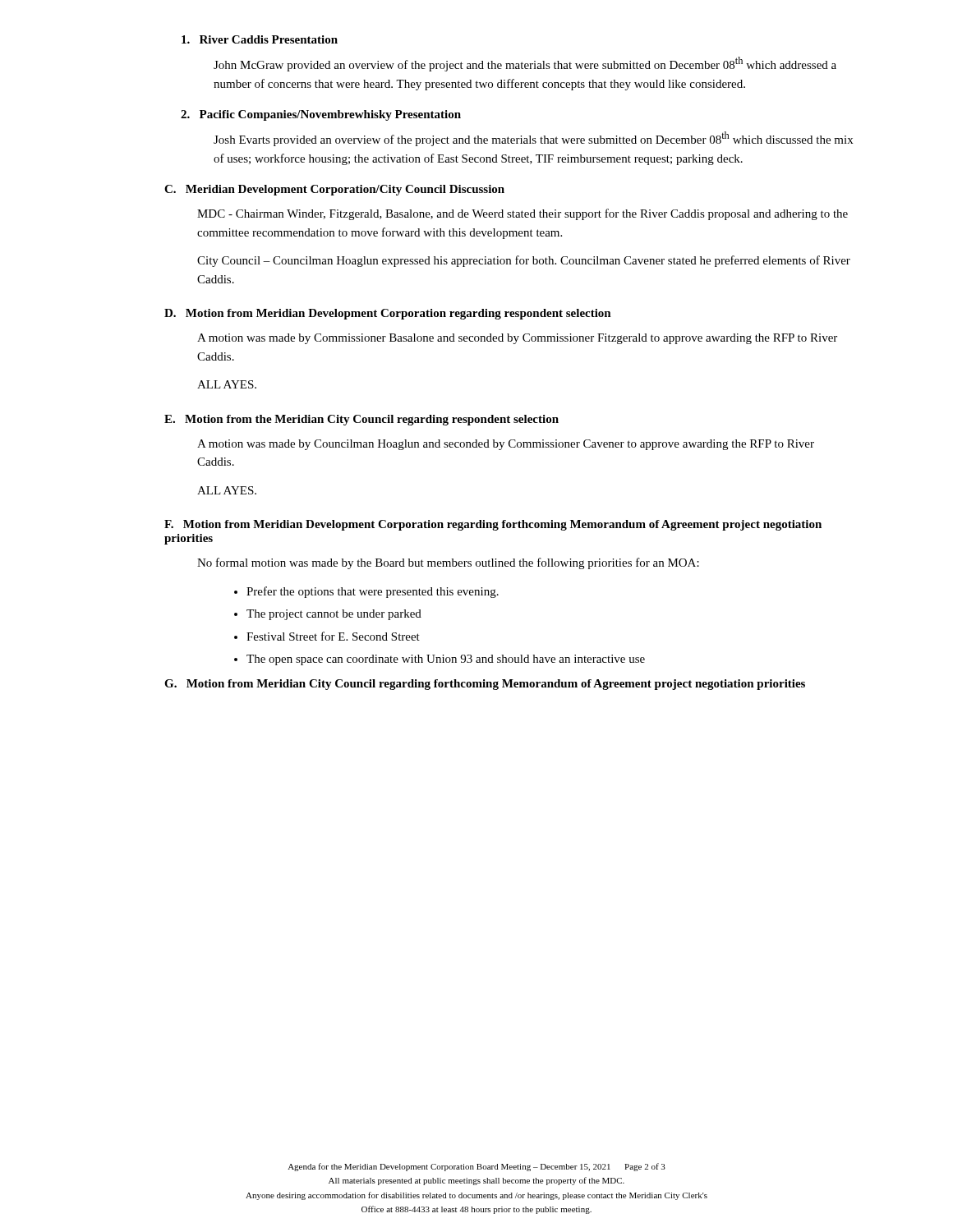This screenshot has width=953, height=1232.
Task: Locate the section header that reads "C. Meridian Development Corporation/City"
Action: click(x=334, y=189)
